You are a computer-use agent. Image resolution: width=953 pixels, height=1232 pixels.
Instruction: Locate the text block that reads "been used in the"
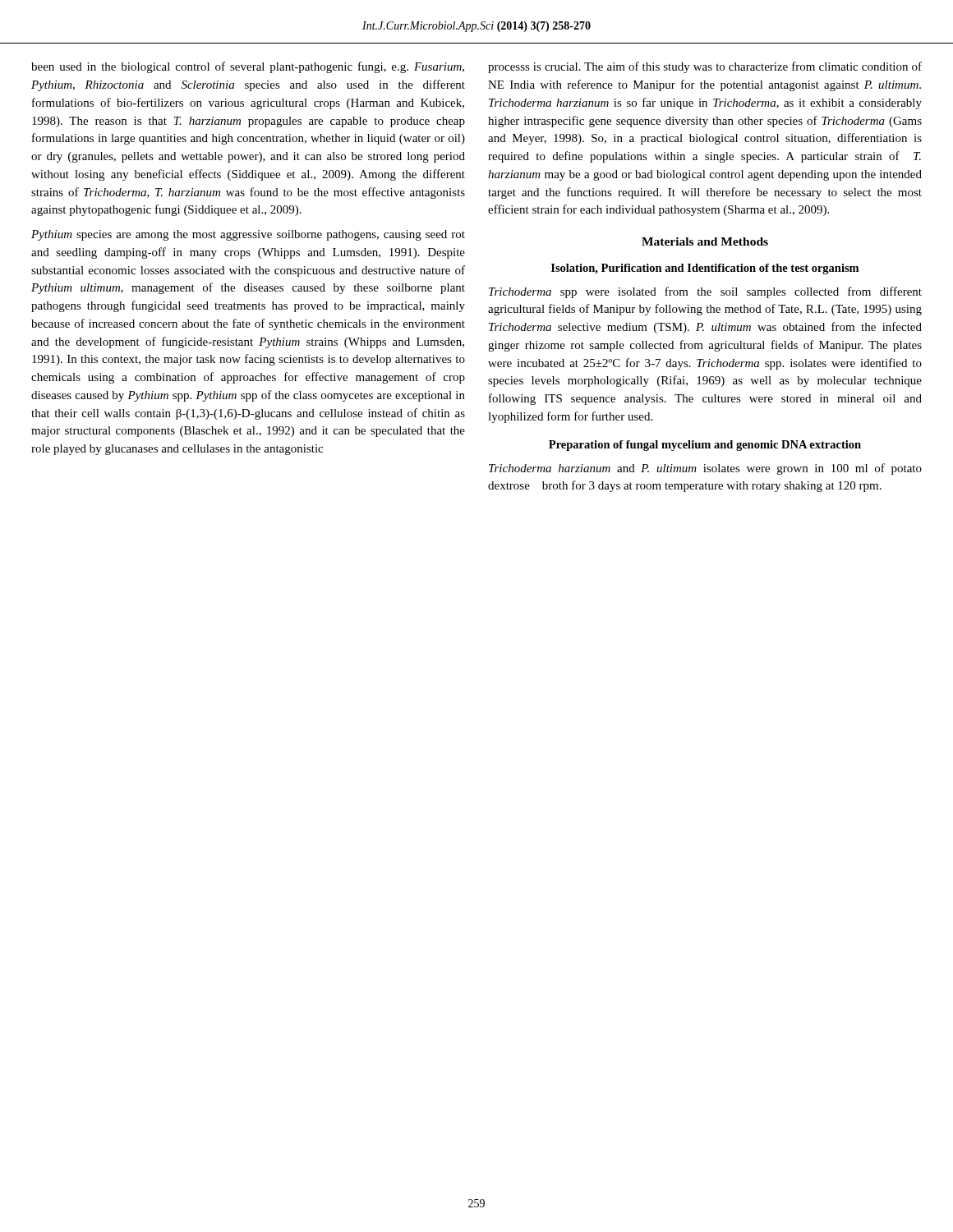[248, 139]
